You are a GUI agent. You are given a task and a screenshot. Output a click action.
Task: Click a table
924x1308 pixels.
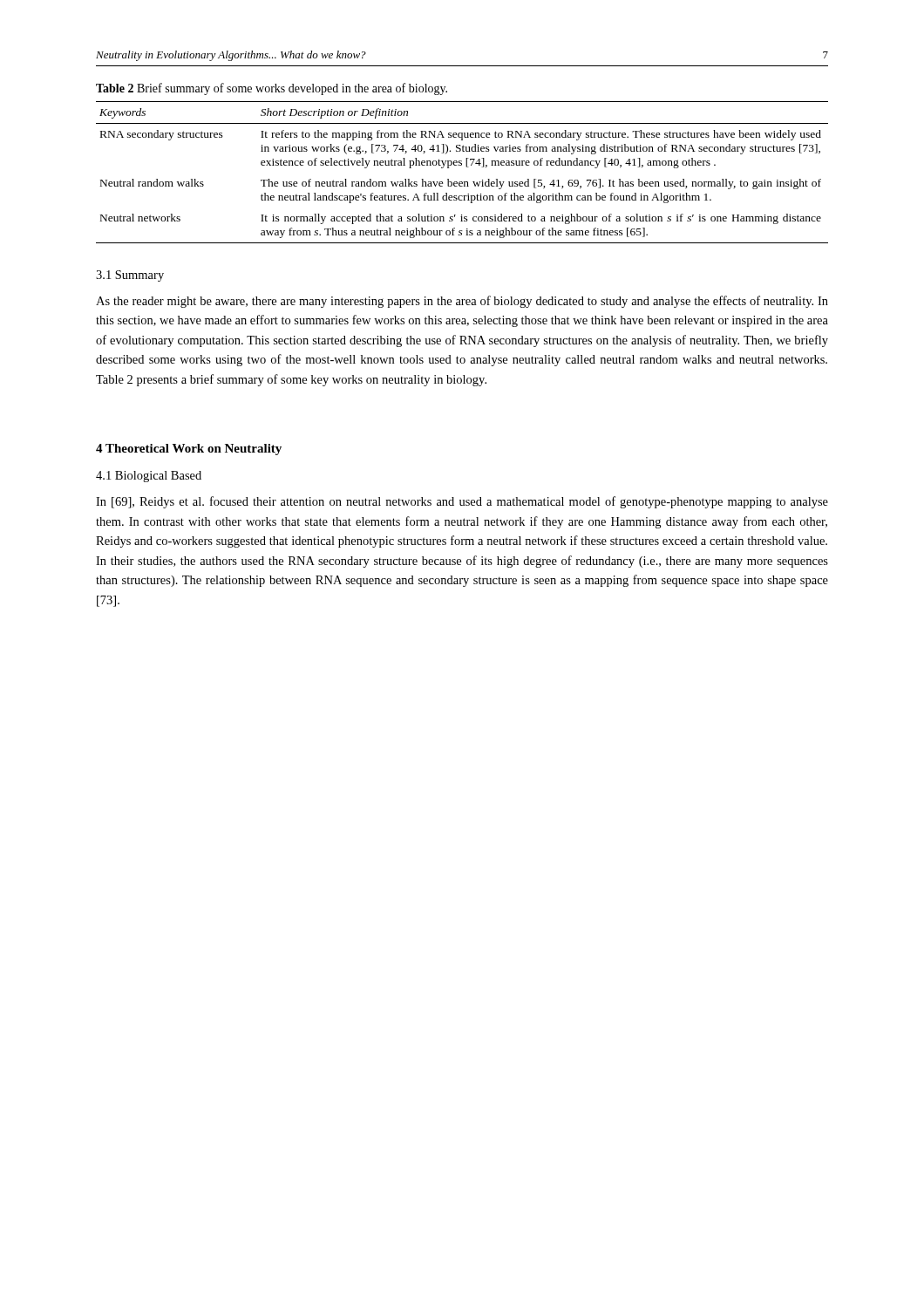click(x=462, y=172)
